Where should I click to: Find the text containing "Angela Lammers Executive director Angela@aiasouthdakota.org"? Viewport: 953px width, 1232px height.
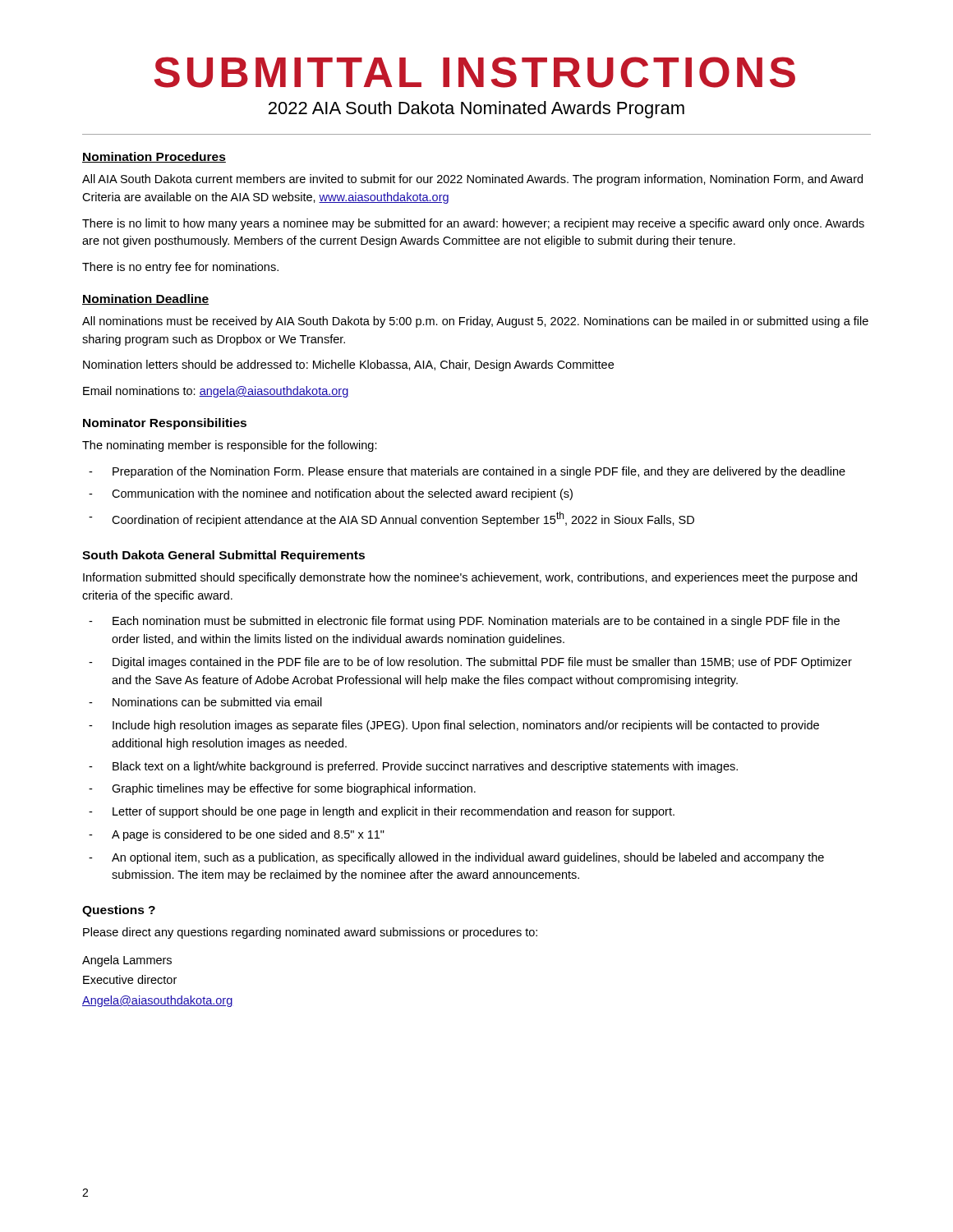(157, 980)
